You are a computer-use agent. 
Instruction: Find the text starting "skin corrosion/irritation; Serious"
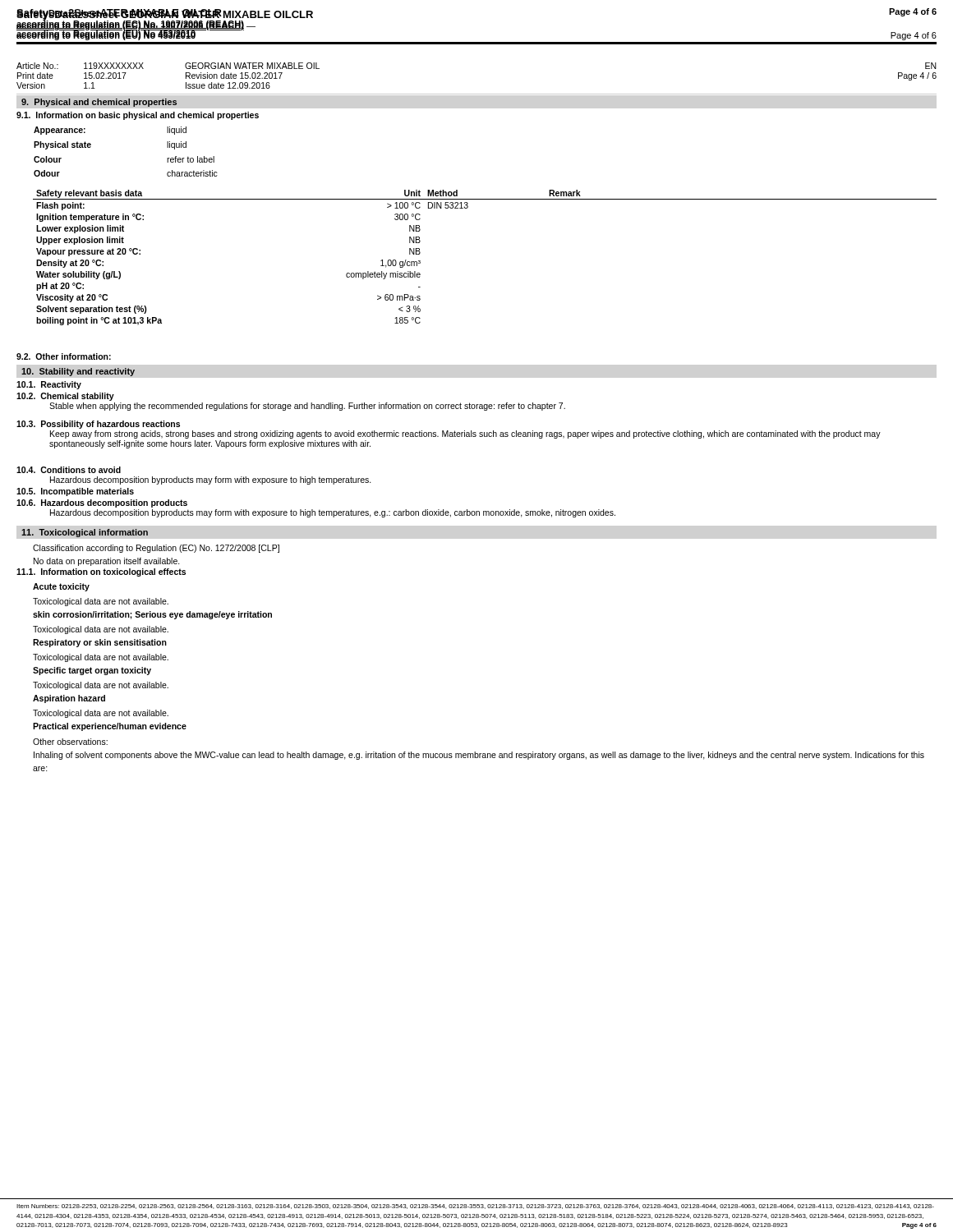click(153, 622)
